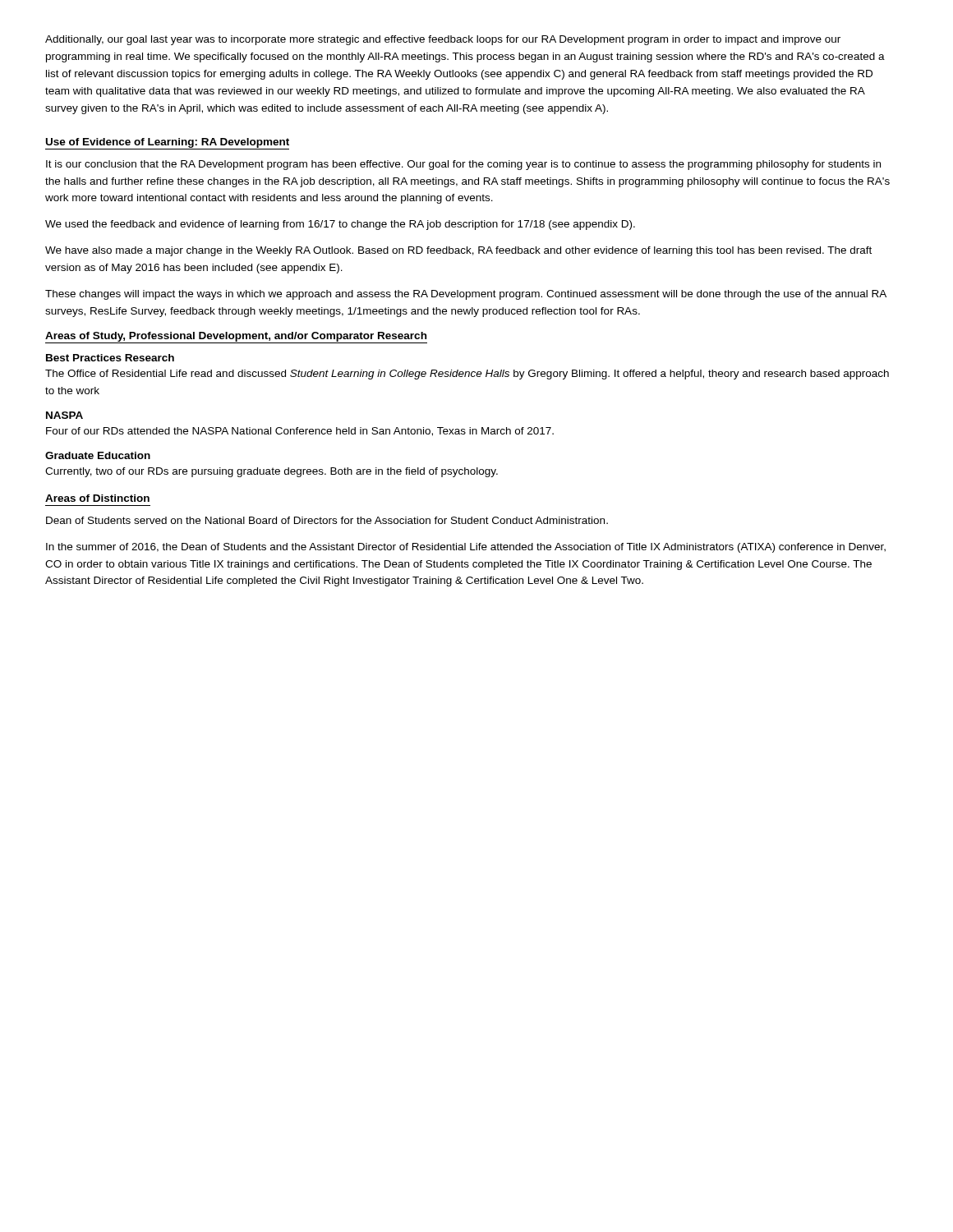The height and width of the screenshot is (1232, 953).
Task: Find the element starting "Four of our RDs"
Action: click(x=470, y=431)
